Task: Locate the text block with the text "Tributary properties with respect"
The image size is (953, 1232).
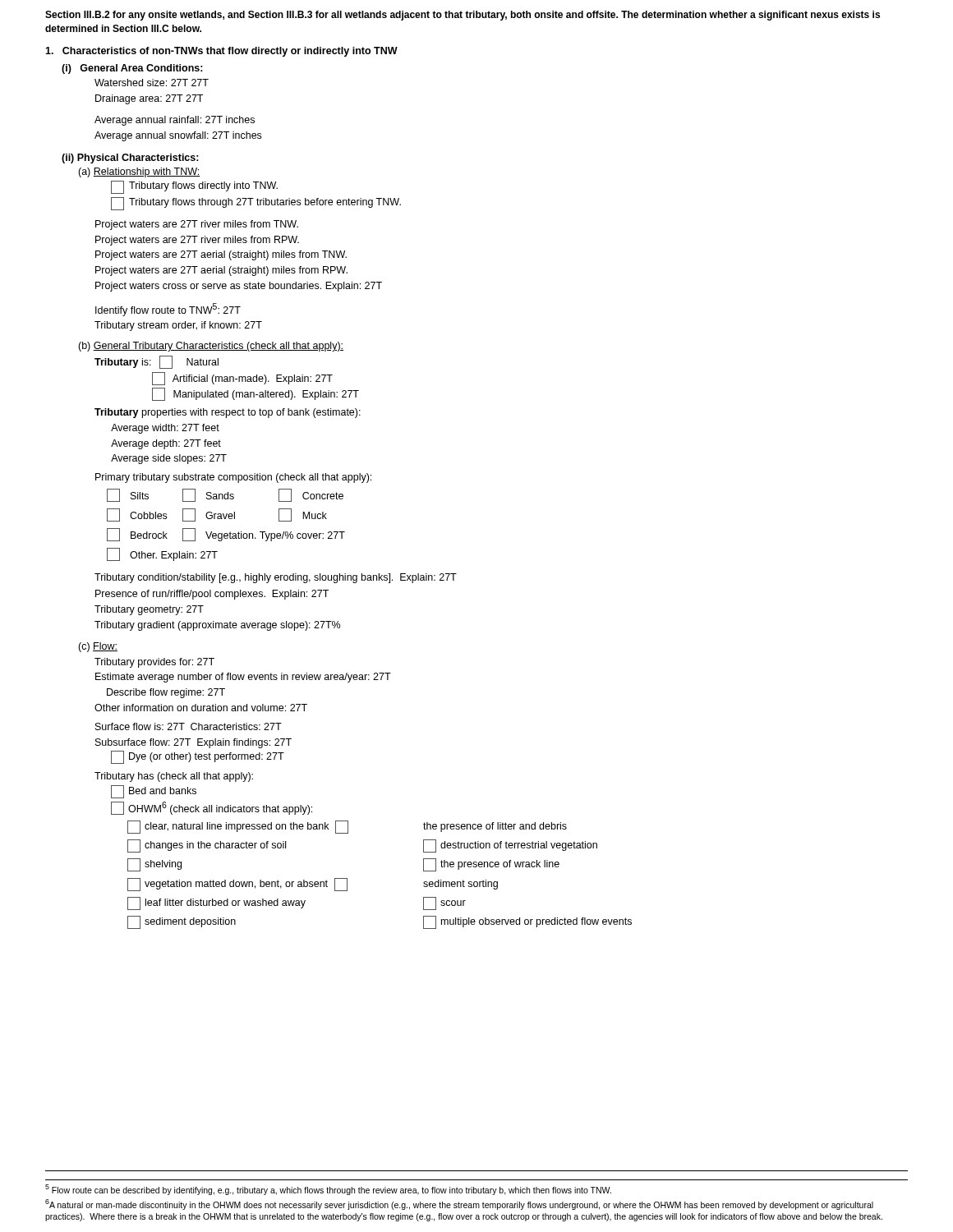Action: point(228,436)
